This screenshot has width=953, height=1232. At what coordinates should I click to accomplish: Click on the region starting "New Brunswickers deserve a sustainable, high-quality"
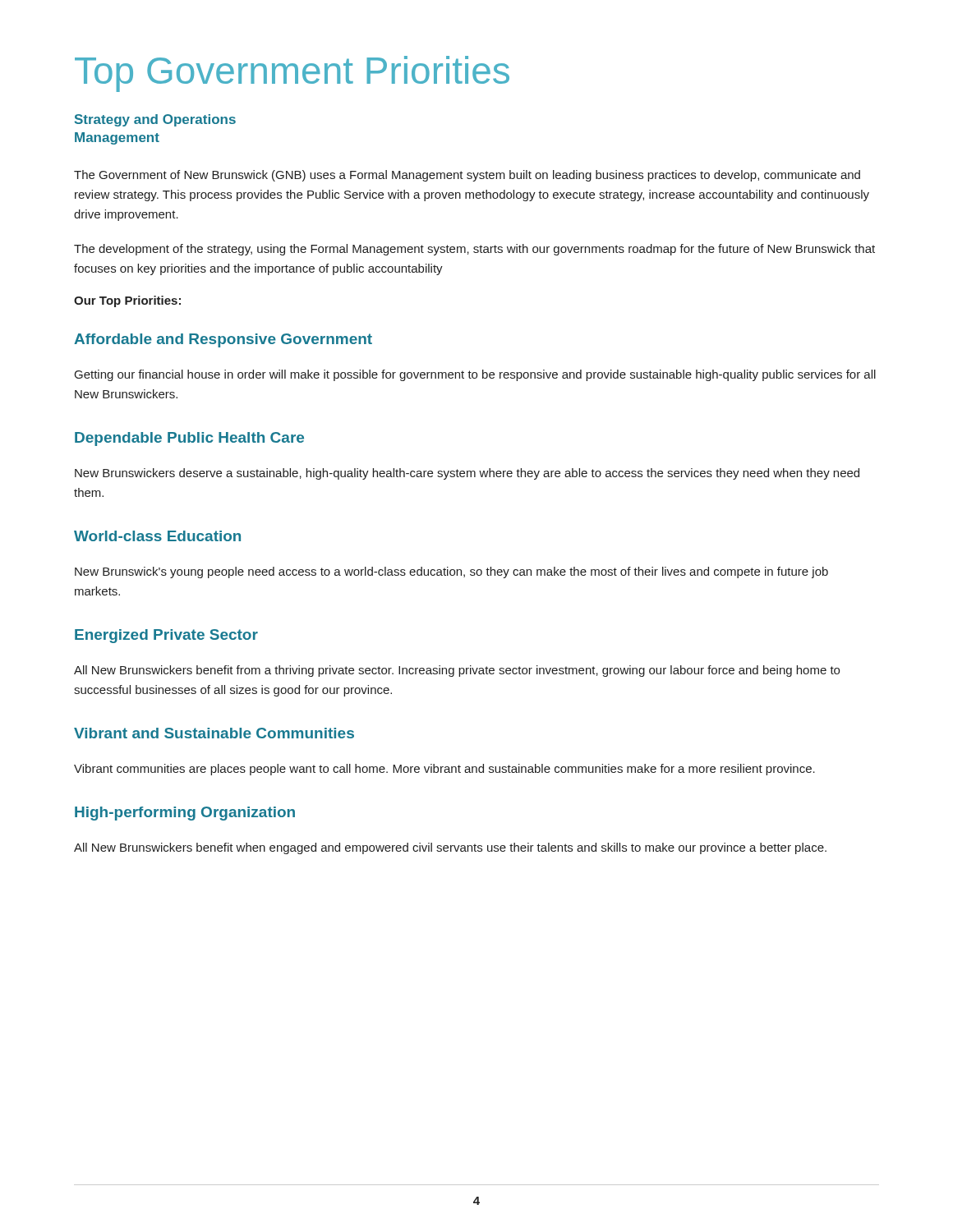point(476,483)
